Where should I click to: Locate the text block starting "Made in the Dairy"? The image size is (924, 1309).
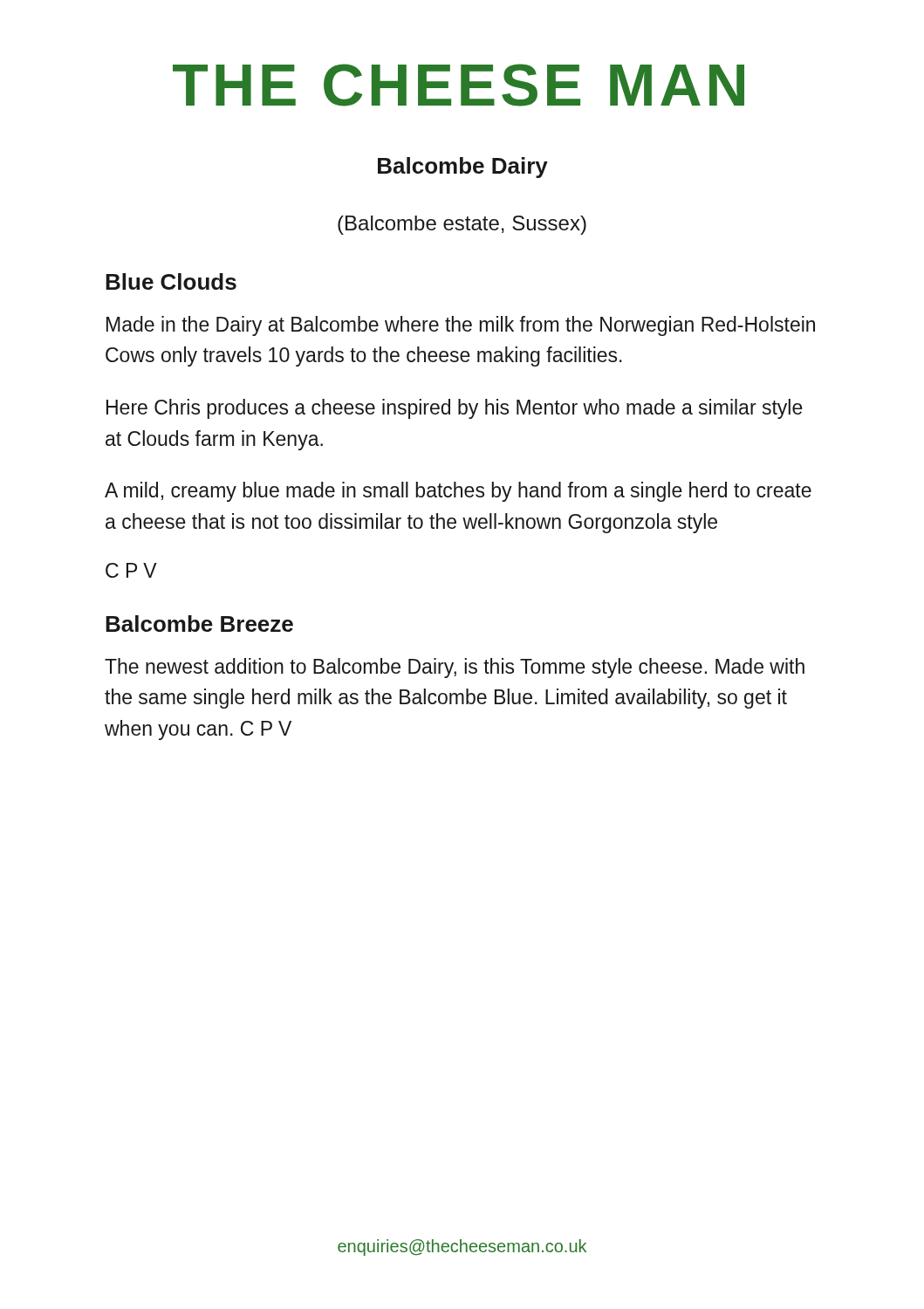tap(461, 340)
